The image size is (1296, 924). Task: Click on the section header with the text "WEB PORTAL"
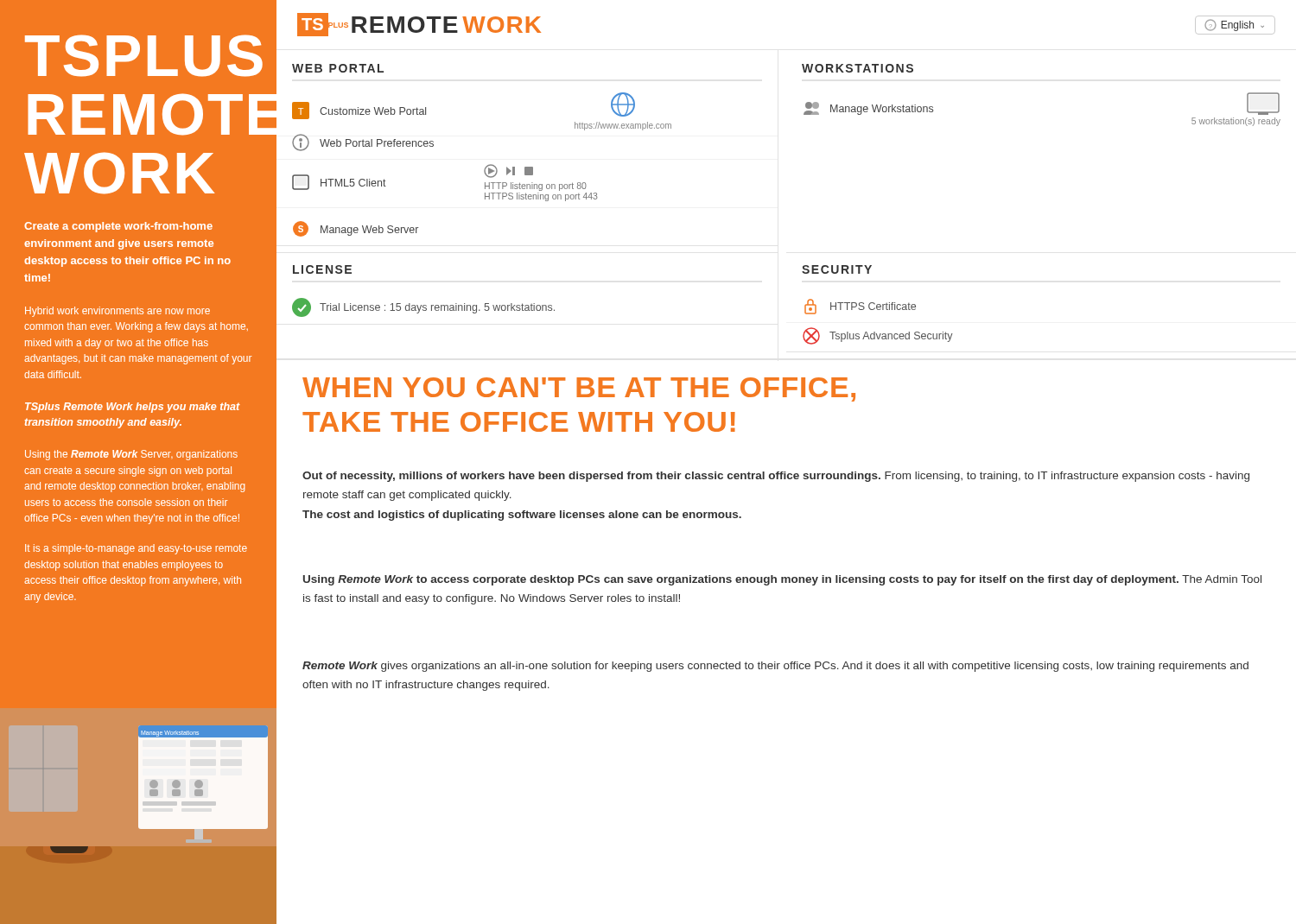[x=338, y=68]
